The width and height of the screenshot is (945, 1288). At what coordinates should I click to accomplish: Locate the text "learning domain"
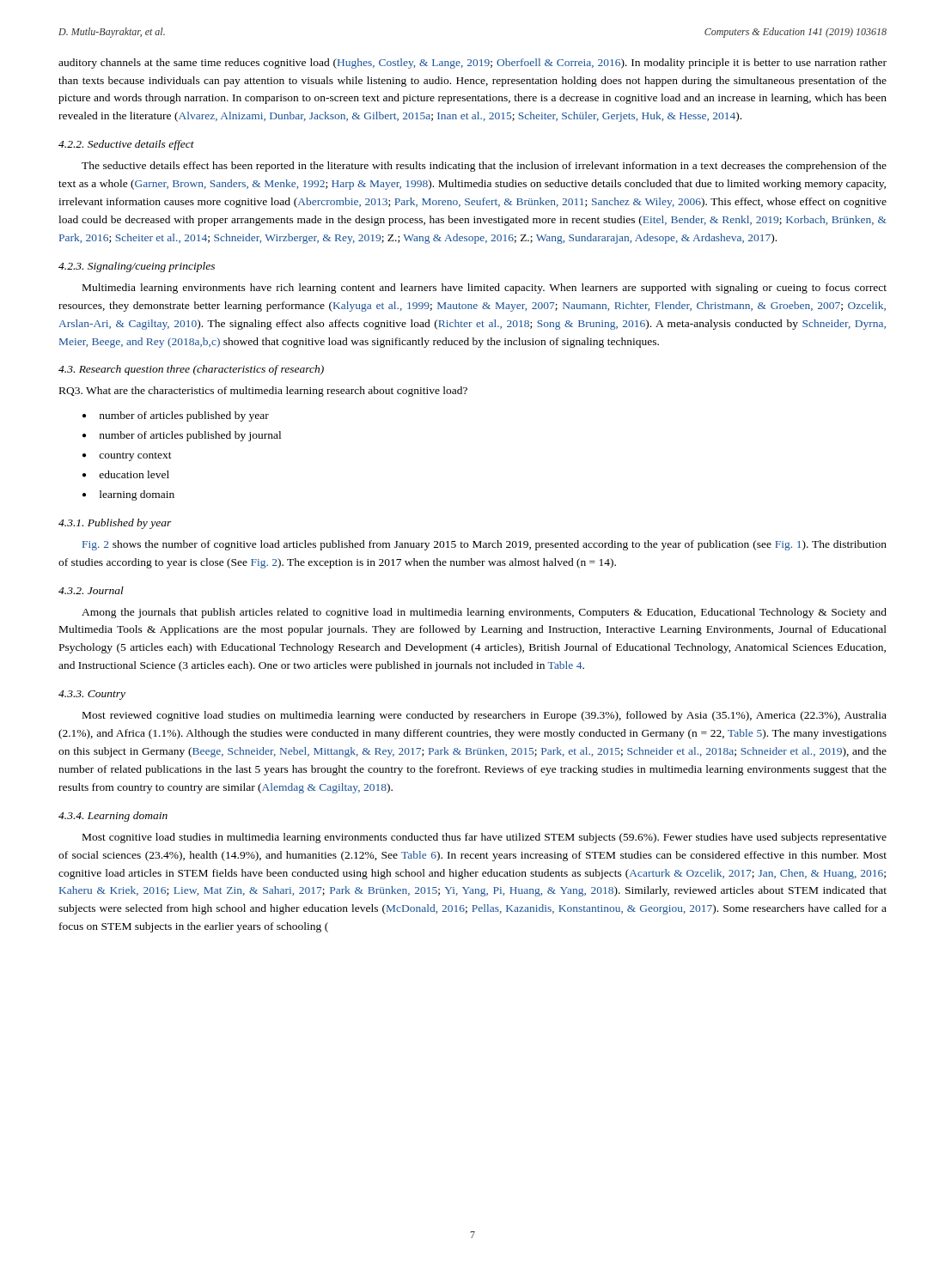pos(137,494)
